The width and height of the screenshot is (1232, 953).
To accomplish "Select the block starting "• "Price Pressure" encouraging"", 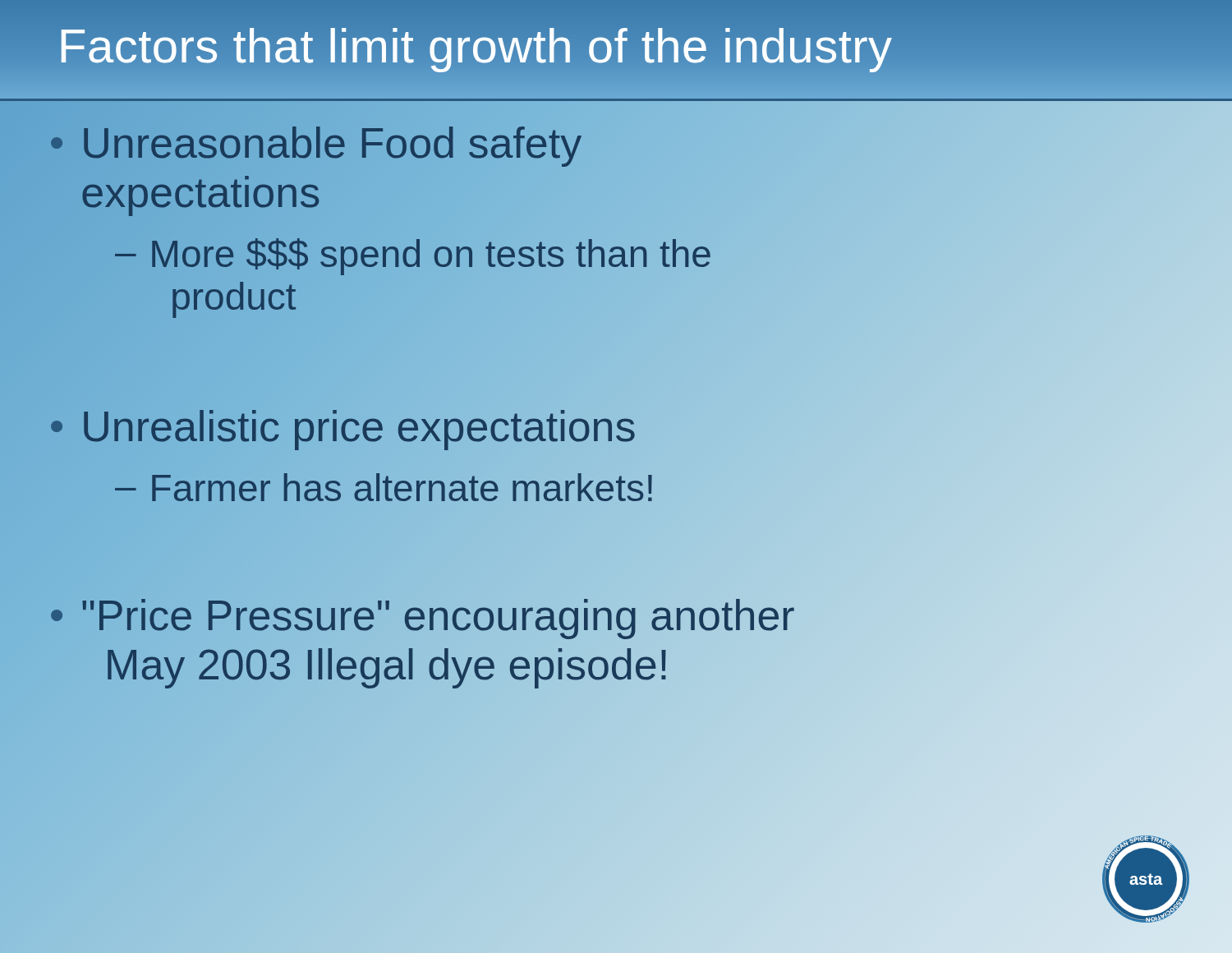I will (x=616, y=641).
